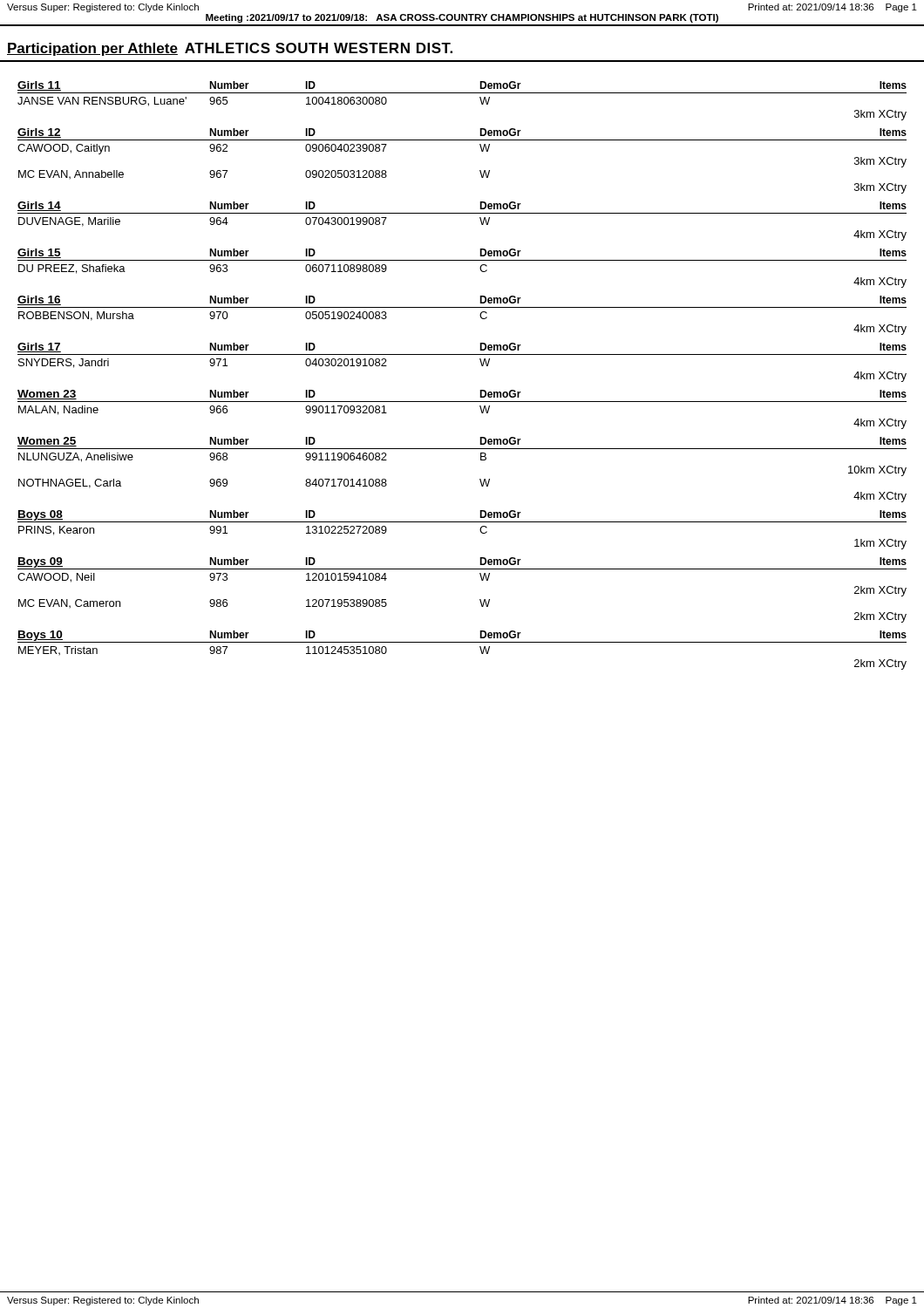Navigate to the text block starting "Girls 11 Number ID DemoGr Items"

[462, 85]
